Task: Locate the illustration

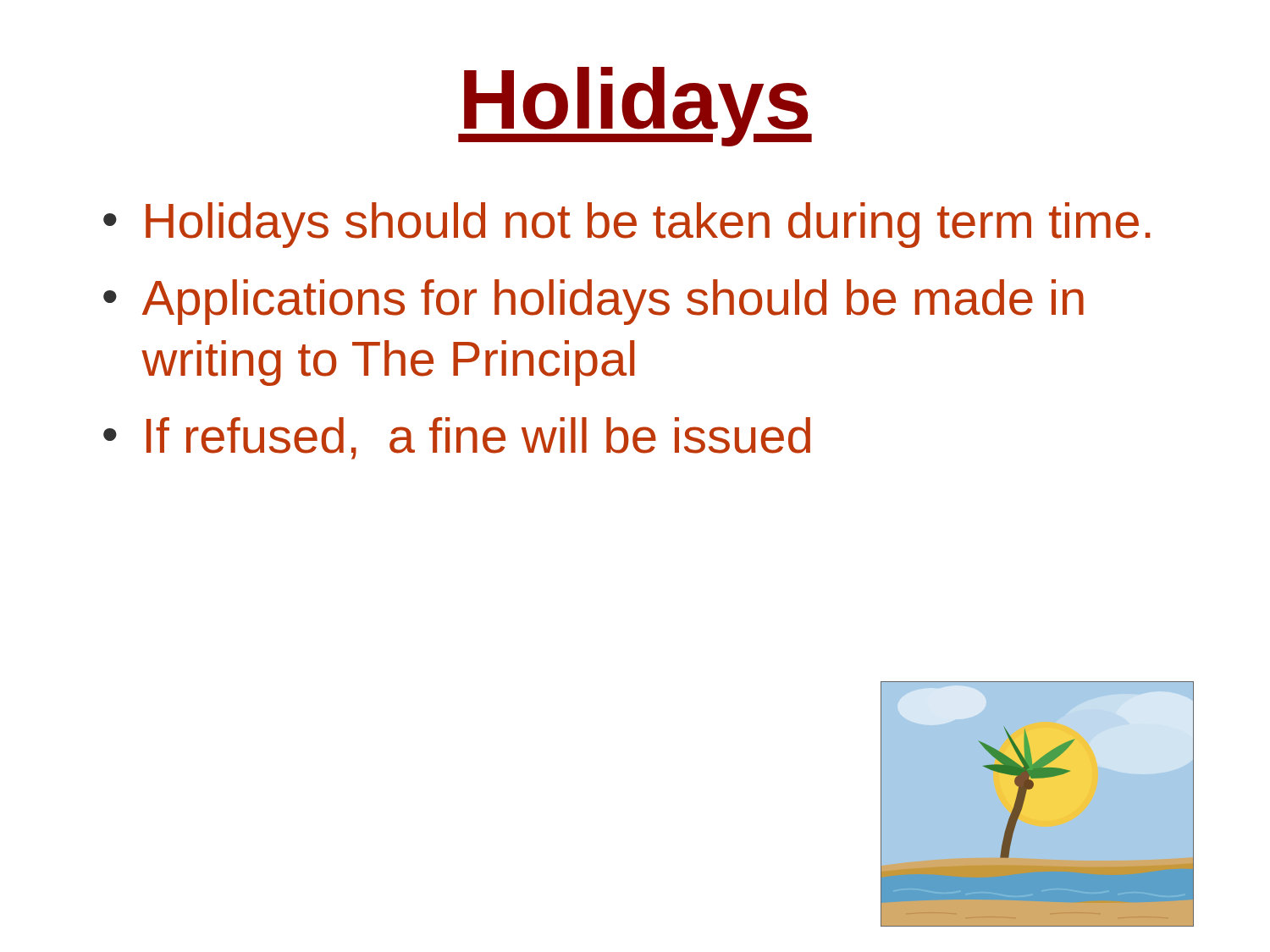Action: (x=1037, y=804)
